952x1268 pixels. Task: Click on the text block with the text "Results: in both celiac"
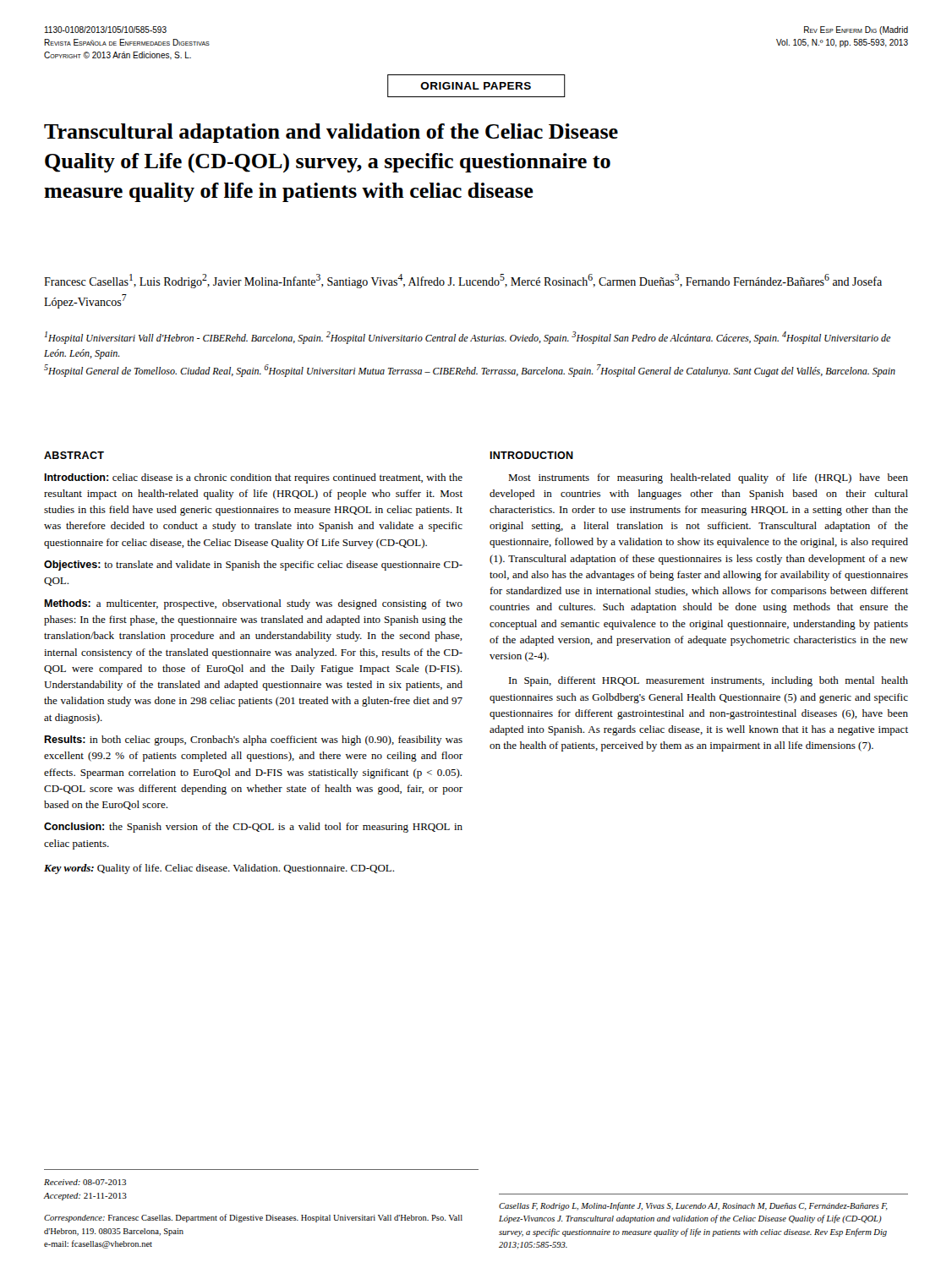(x=253, y=772)
